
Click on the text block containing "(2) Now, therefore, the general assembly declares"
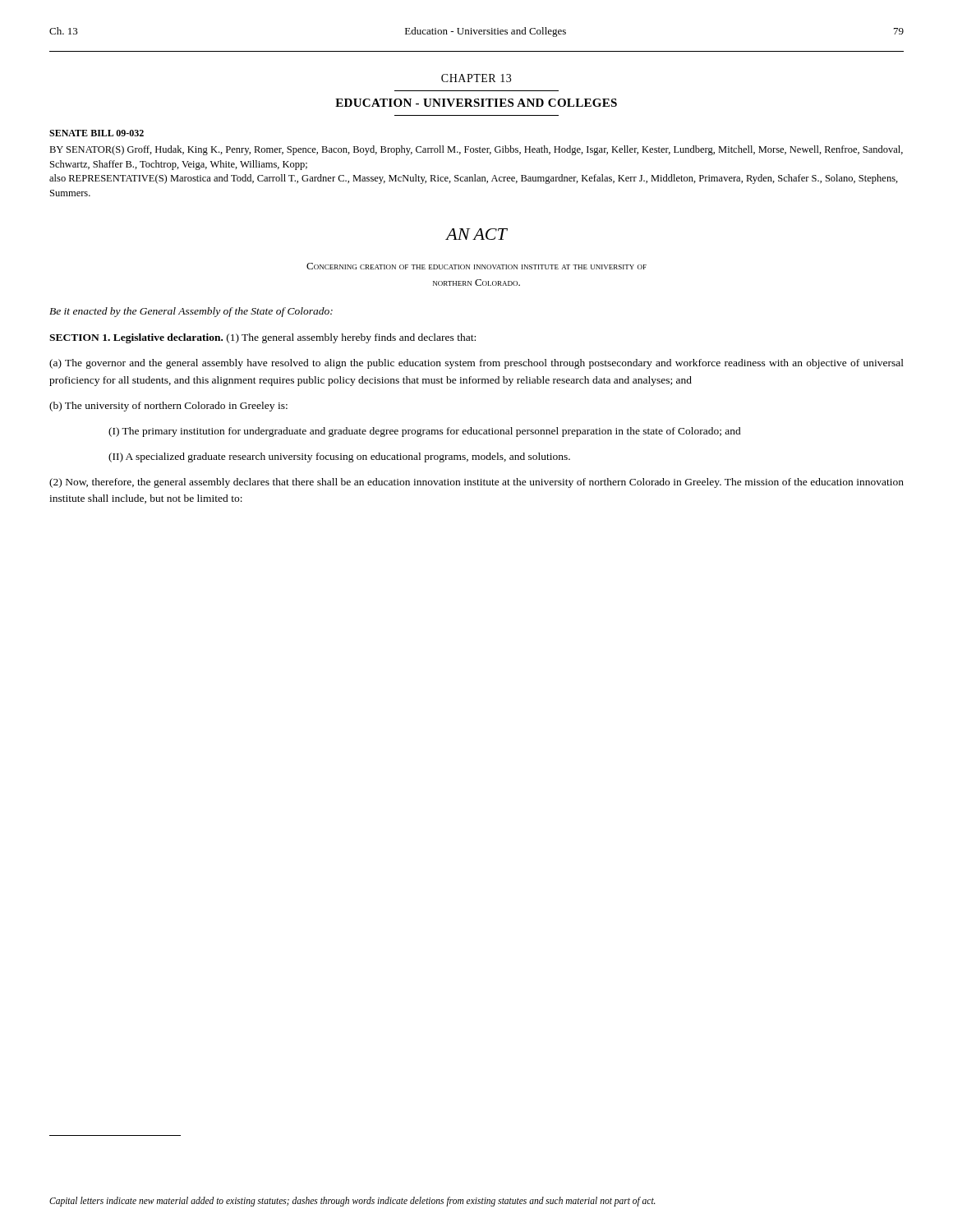pyautogui.click(x=476, y=491)
